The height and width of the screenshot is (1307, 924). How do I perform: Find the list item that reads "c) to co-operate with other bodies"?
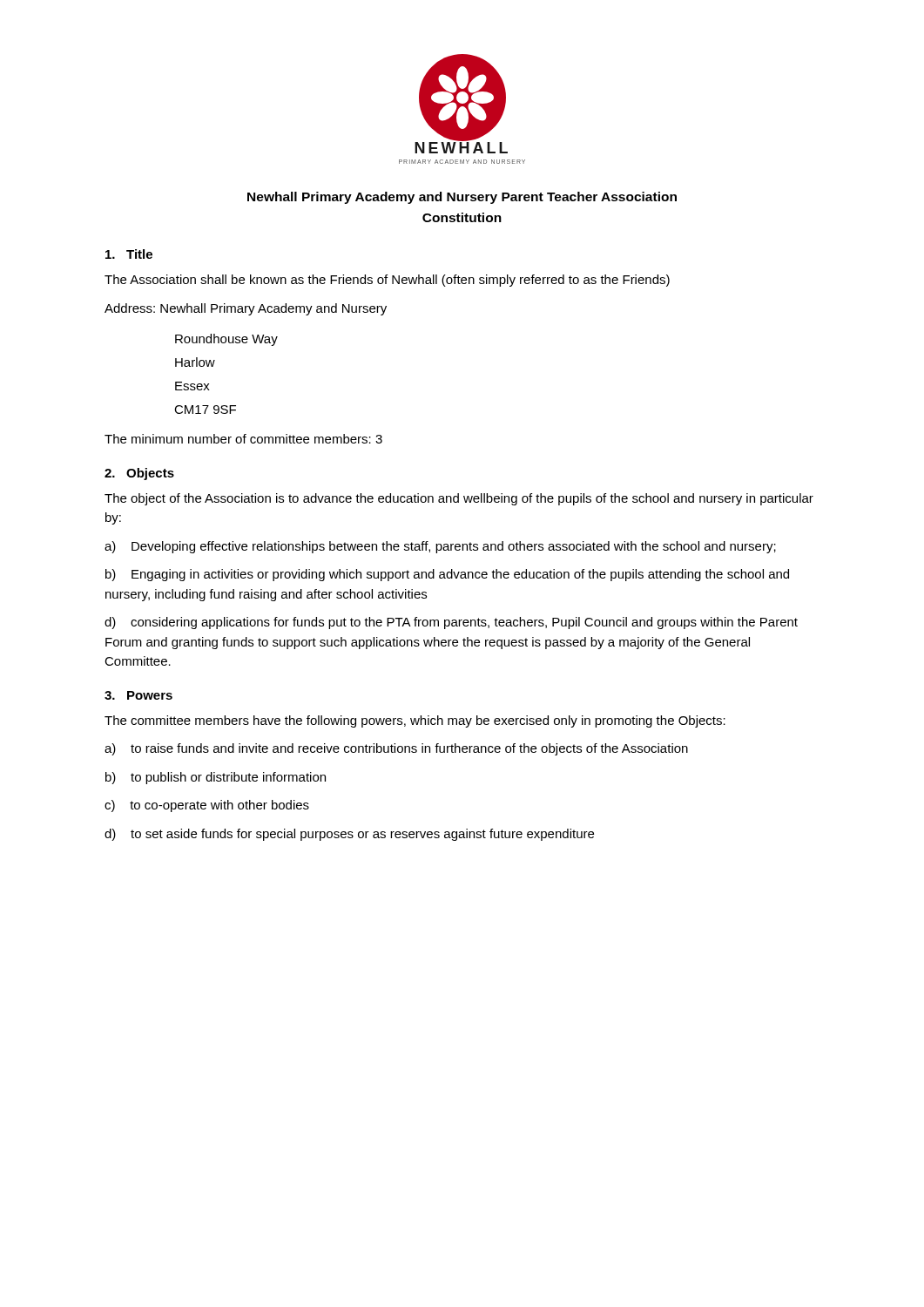[207, 805]
